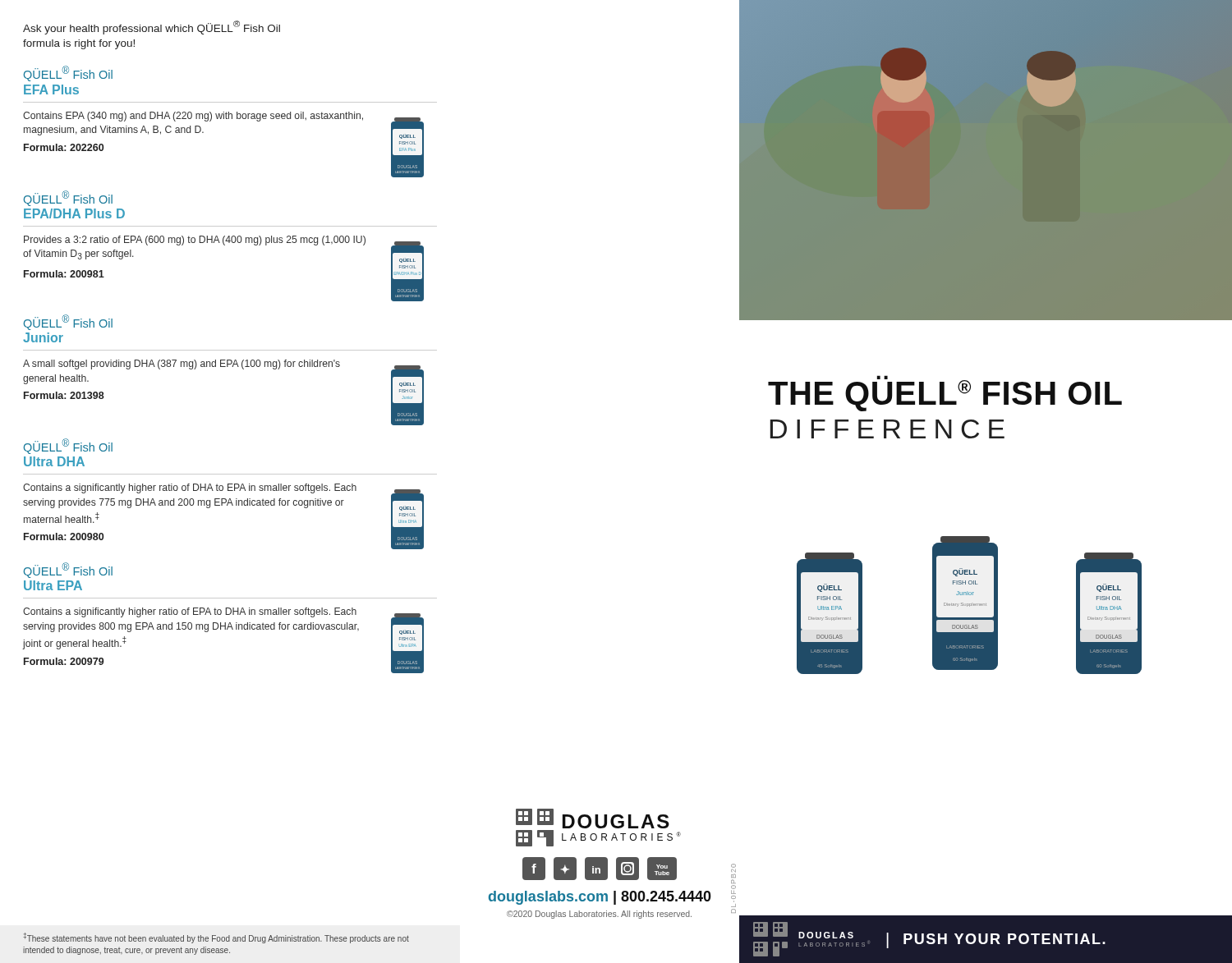Point to "THE QÜELL® FISH OIL DIFFERENCE"
This screenshot has width=1232, height=963.
click(x=986, y=410)
